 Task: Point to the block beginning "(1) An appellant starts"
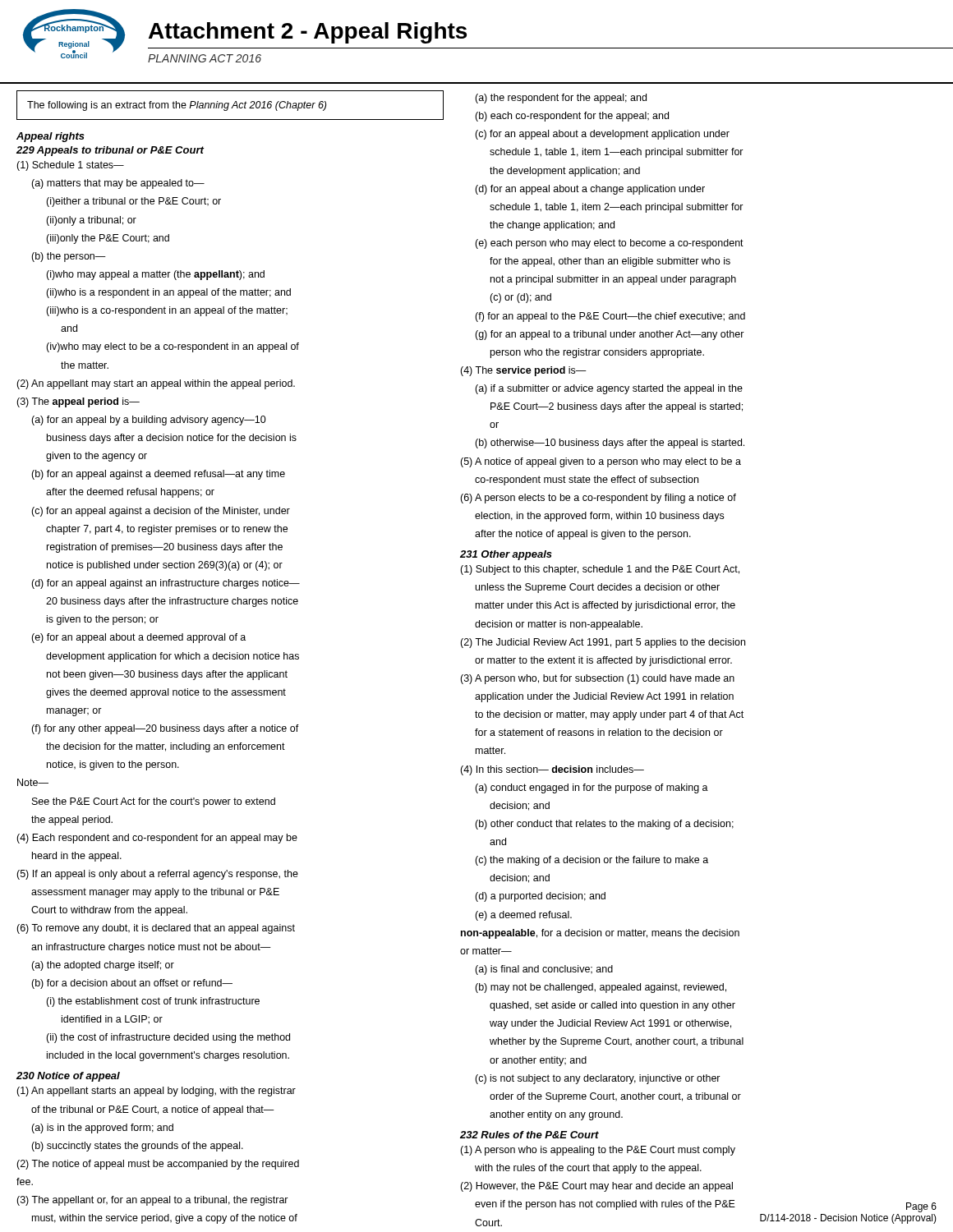(x=230, y=1158)
